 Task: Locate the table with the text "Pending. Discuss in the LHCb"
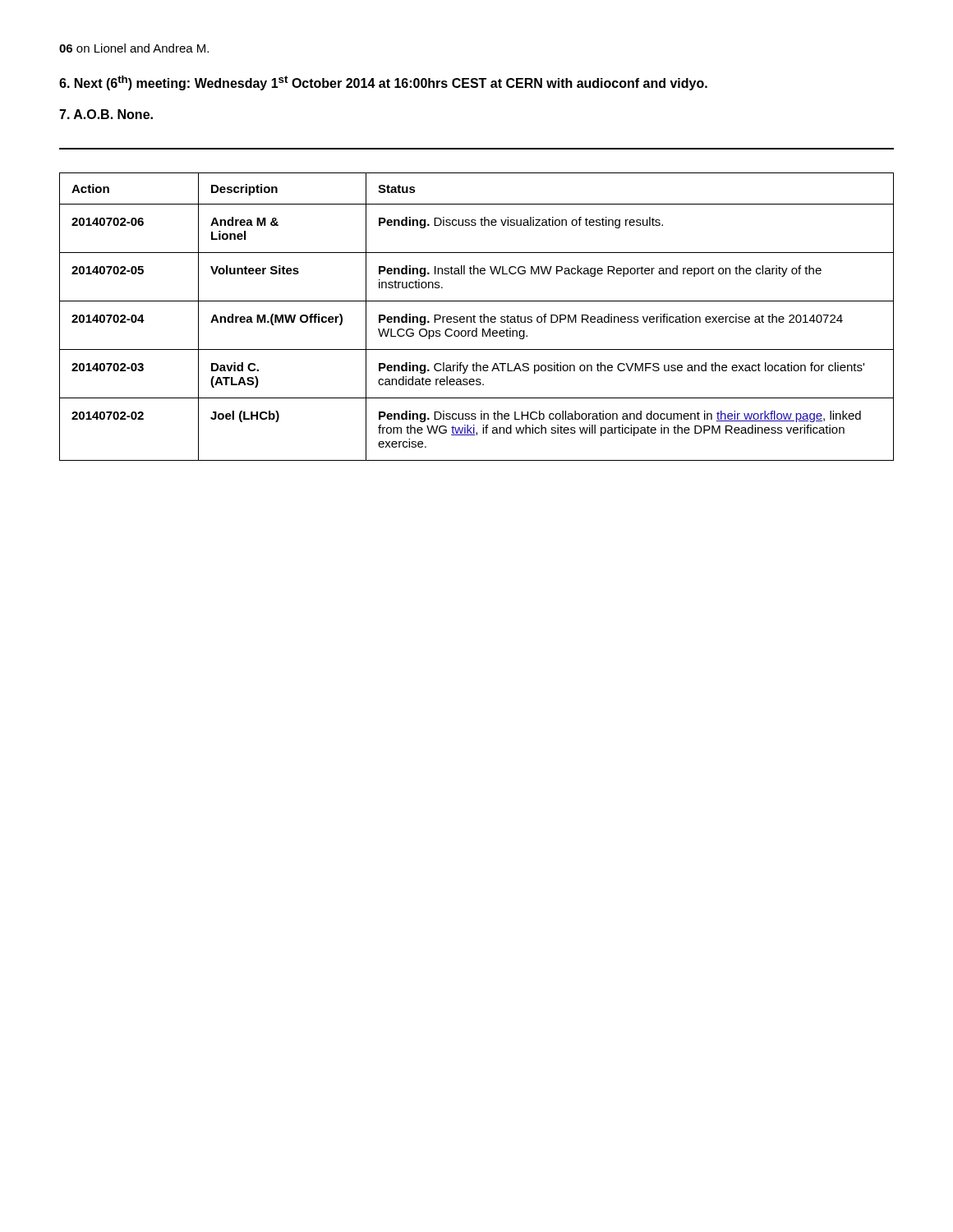pyautogui.click(x=476, y=317)
